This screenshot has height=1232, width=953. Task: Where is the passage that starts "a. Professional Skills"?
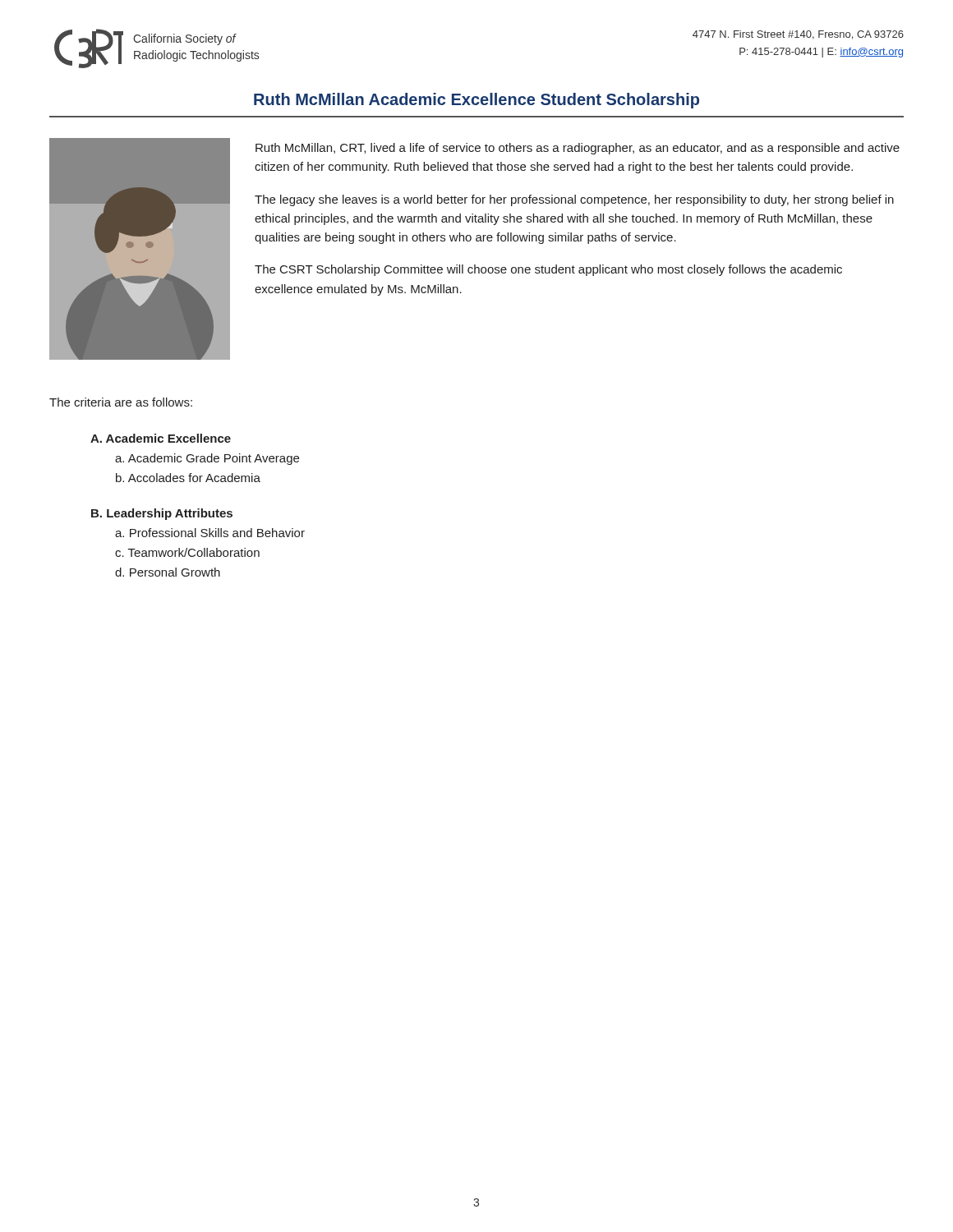(x=210, y=533)
